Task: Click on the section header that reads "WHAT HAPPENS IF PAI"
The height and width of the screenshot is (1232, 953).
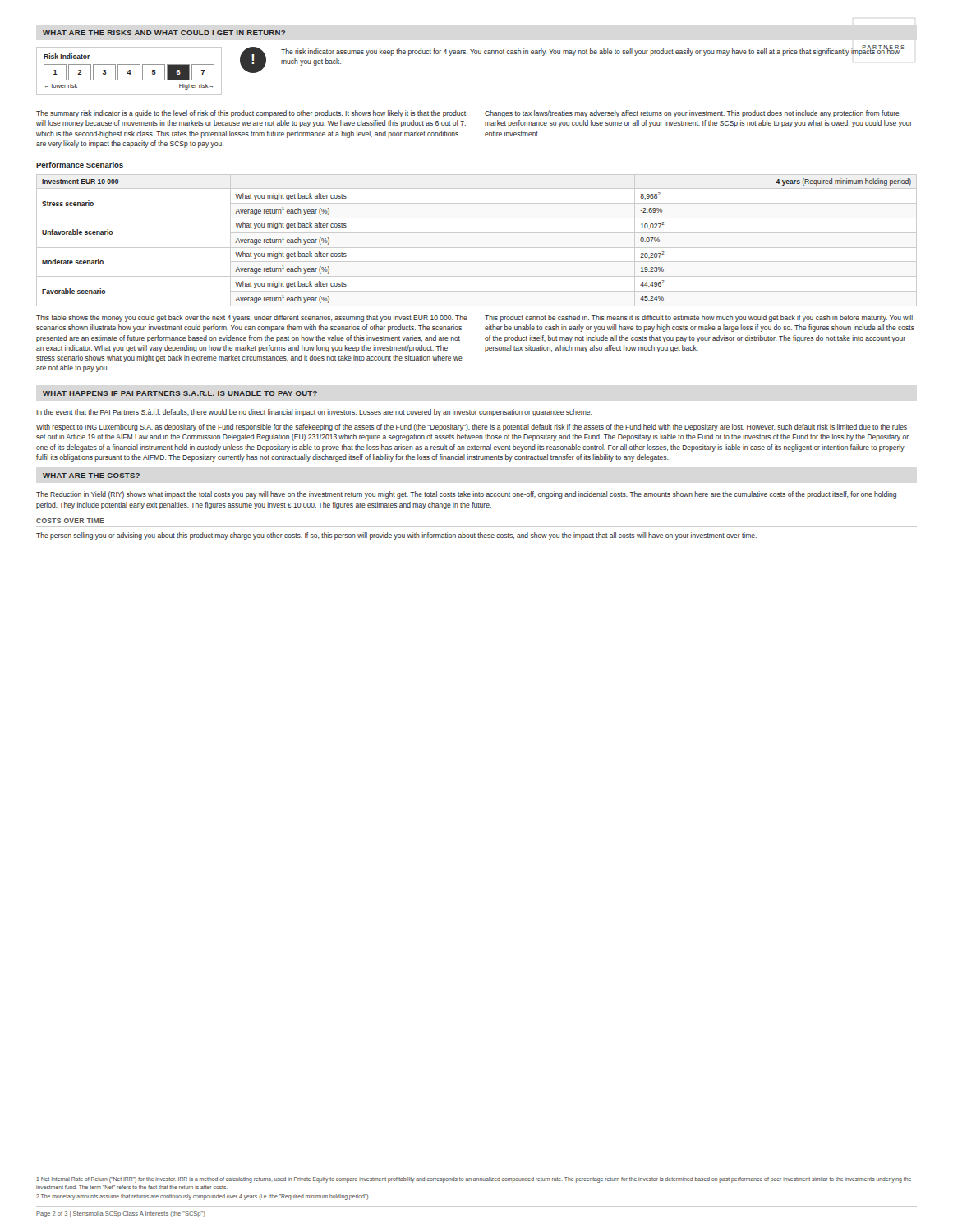Action: pos(180,393)
